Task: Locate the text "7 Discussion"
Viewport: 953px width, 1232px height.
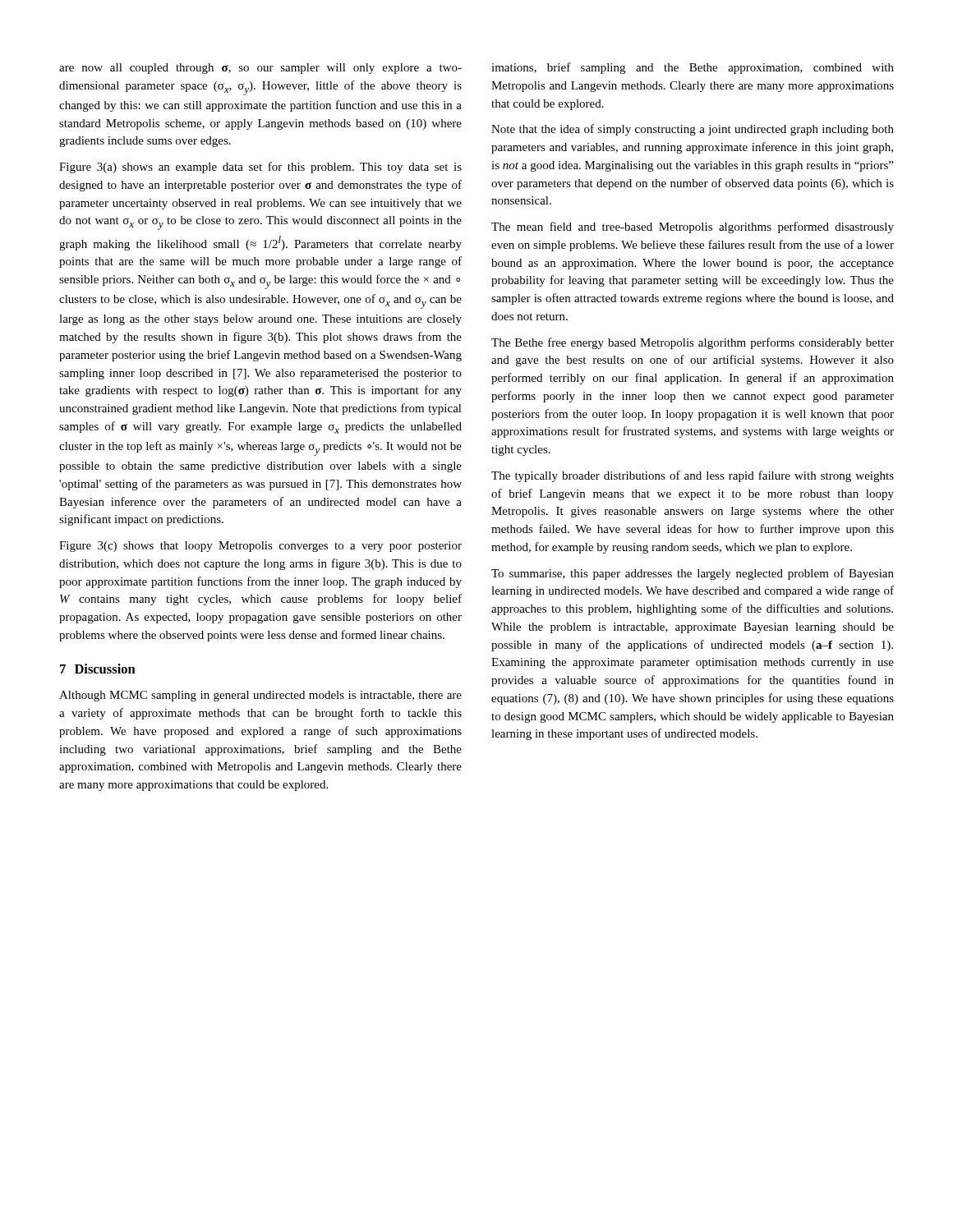Action: tap(98, 669)
